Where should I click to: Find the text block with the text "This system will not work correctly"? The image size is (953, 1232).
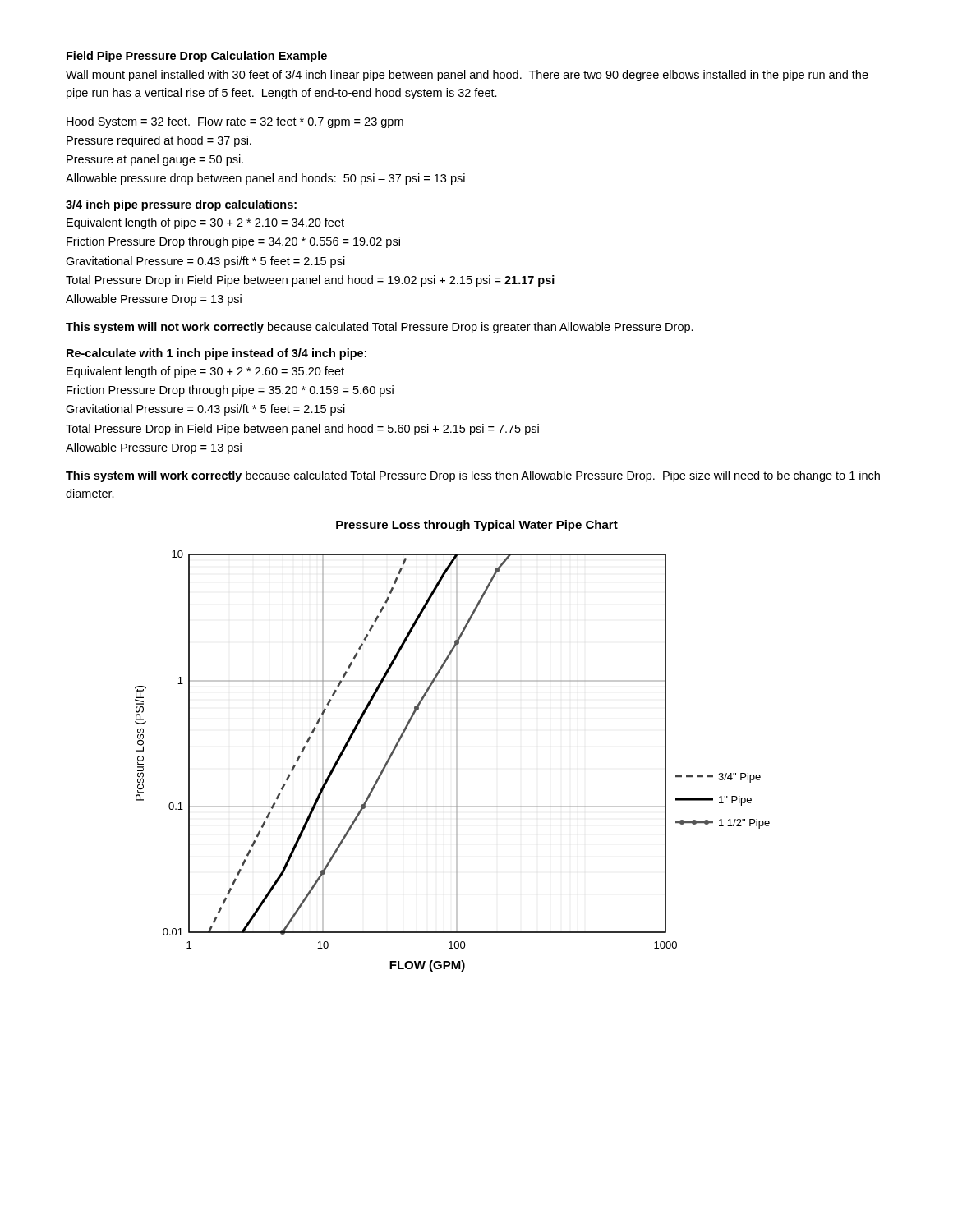pyautogui.click(x=380, y=327)
